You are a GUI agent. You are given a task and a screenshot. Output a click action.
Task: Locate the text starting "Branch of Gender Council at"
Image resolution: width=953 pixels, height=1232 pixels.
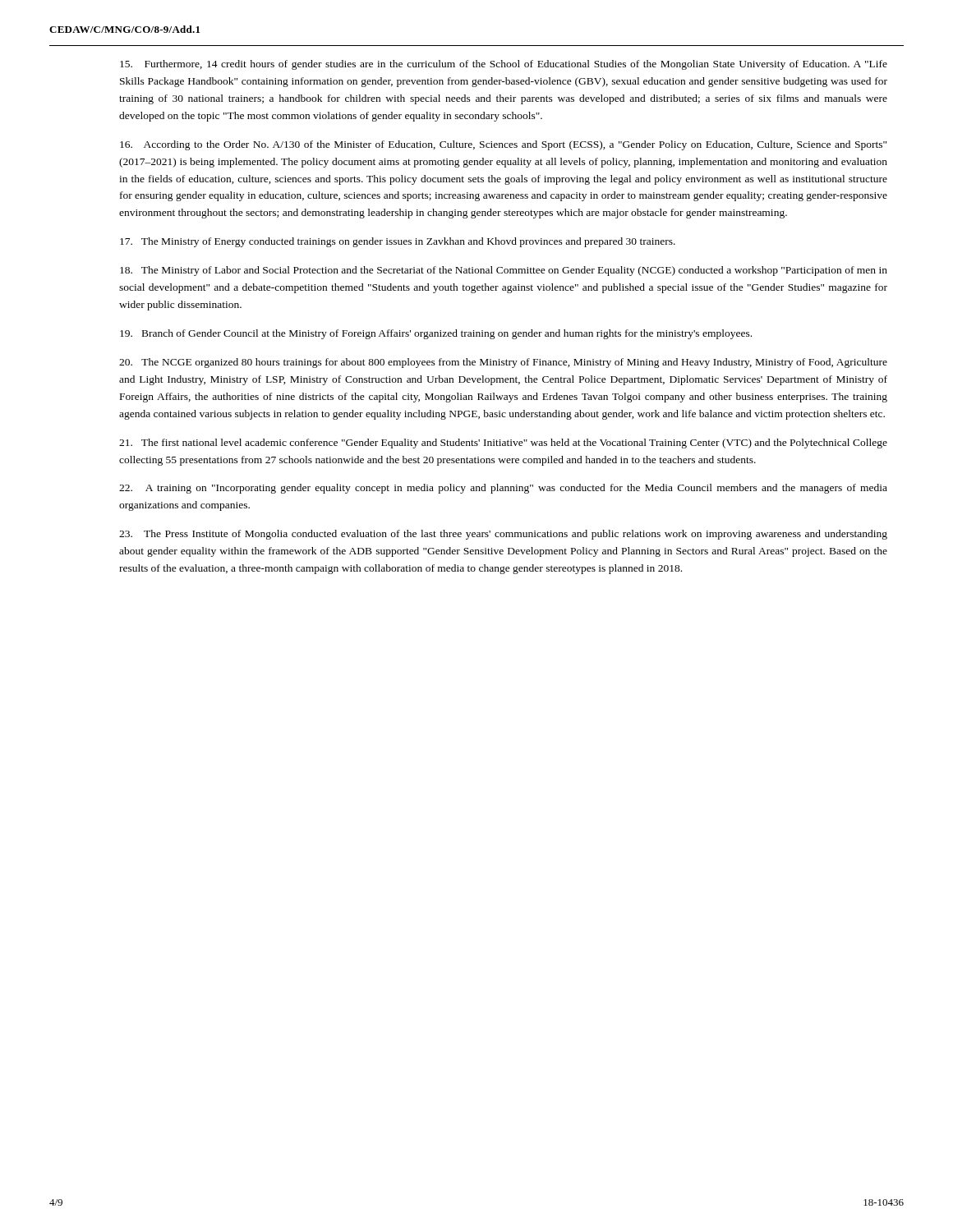click(436, 333)
